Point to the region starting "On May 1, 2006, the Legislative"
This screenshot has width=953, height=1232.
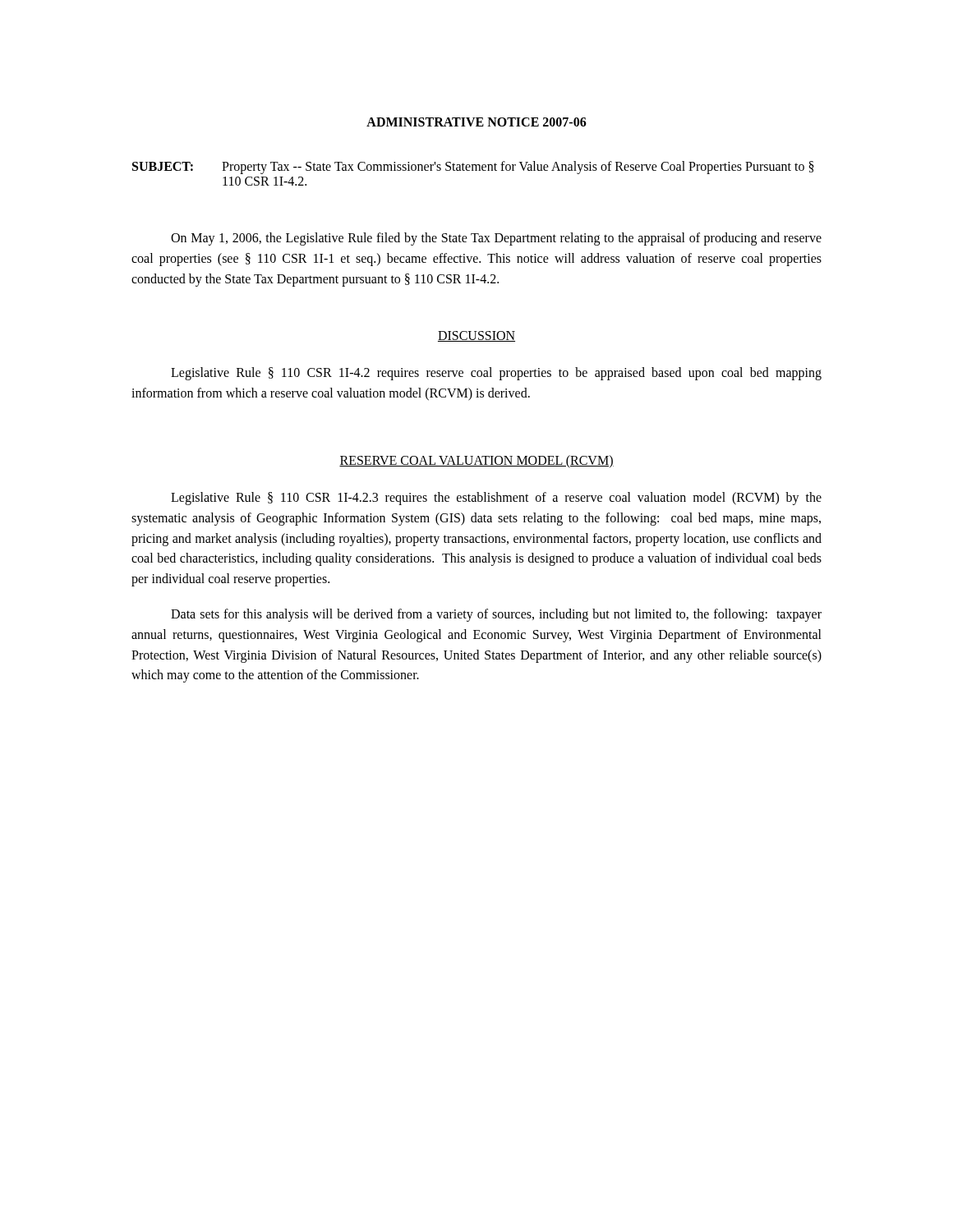tap(476, 258)
